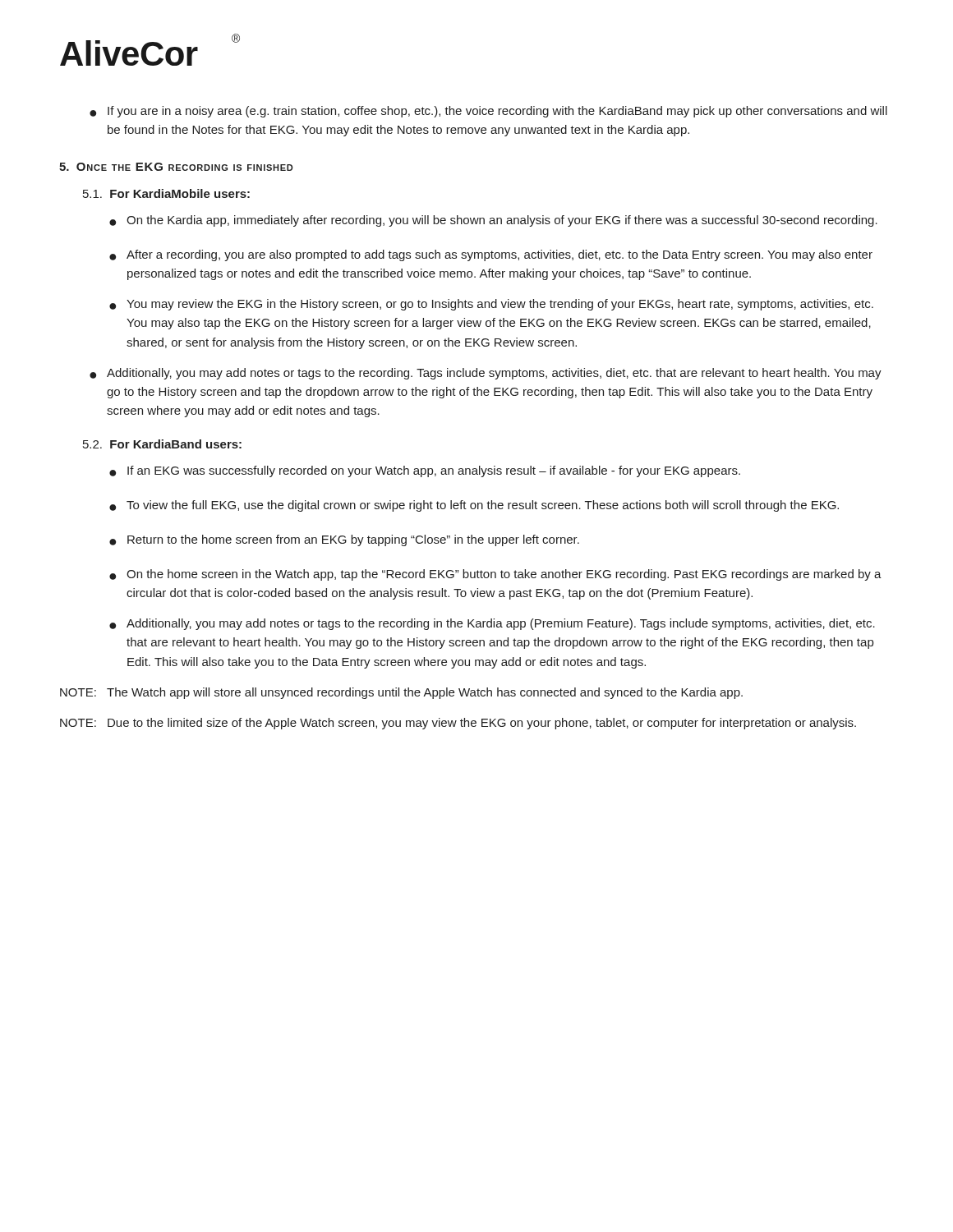
Task: Find the passage starting "● If you are in"
Action: coord(491,120)
